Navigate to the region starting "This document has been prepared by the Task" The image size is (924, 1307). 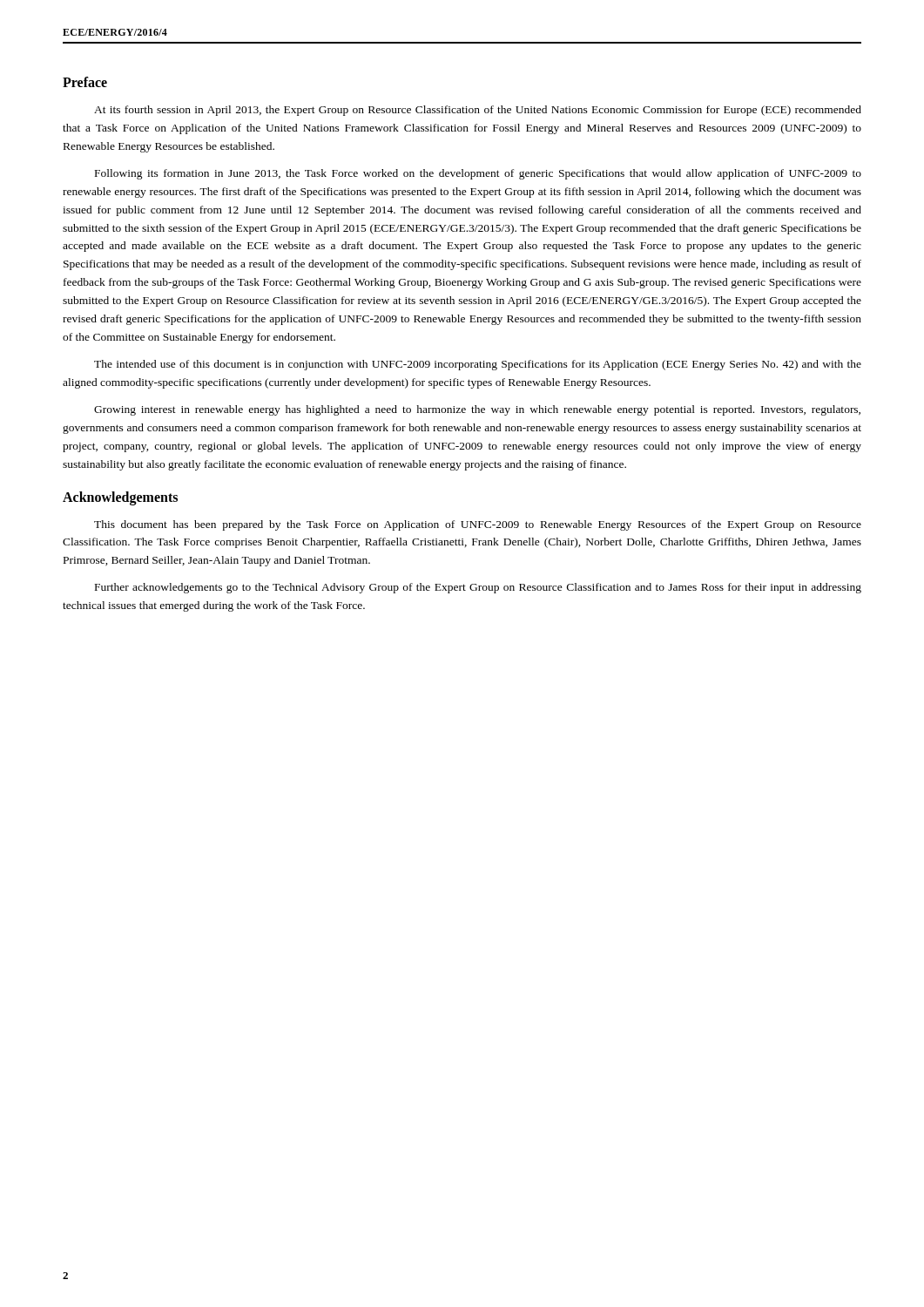pyautogui.click(x=462, y=542)
